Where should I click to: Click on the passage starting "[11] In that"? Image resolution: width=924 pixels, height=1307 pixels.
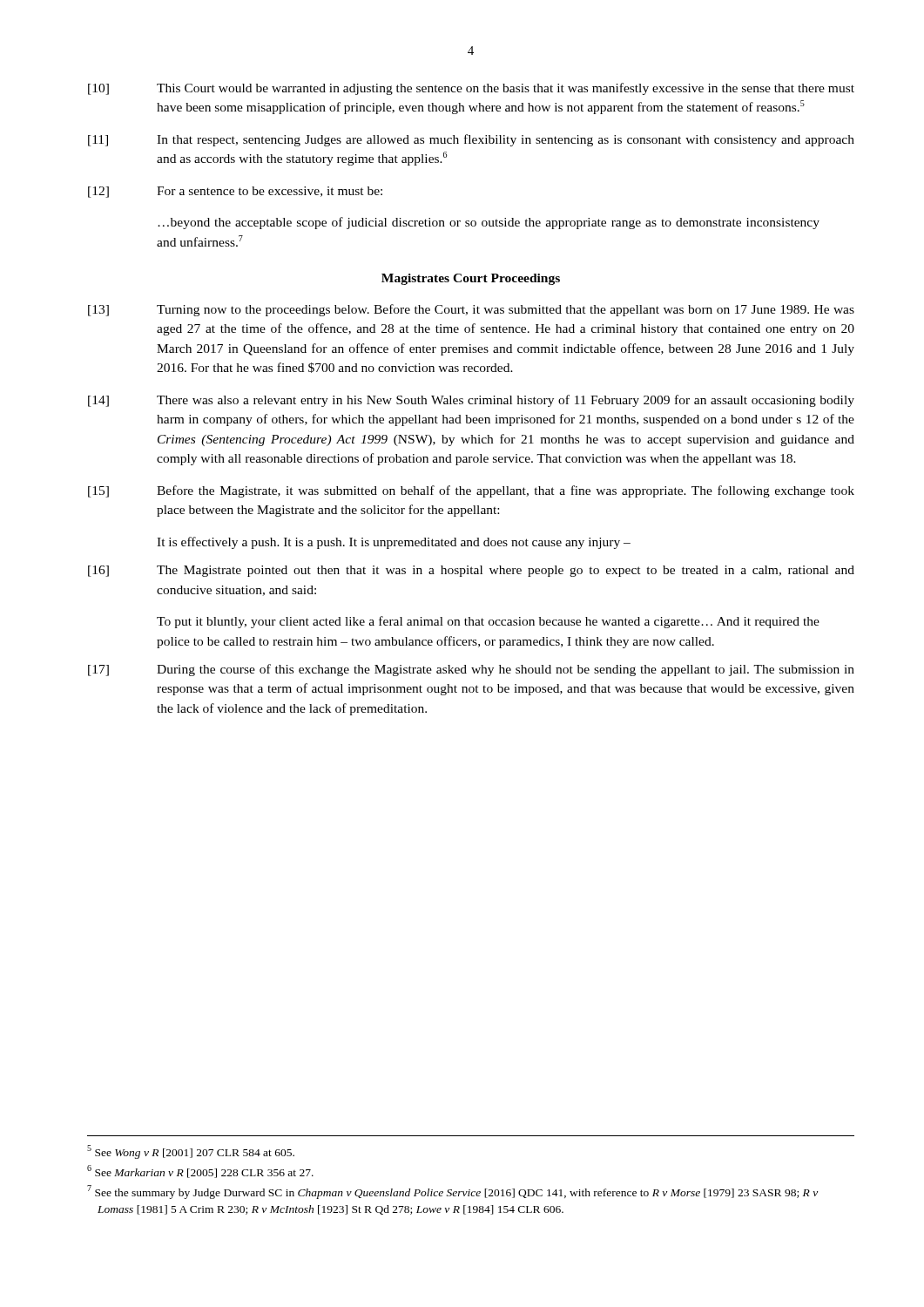pyautogui.click(x=471, y=149)
